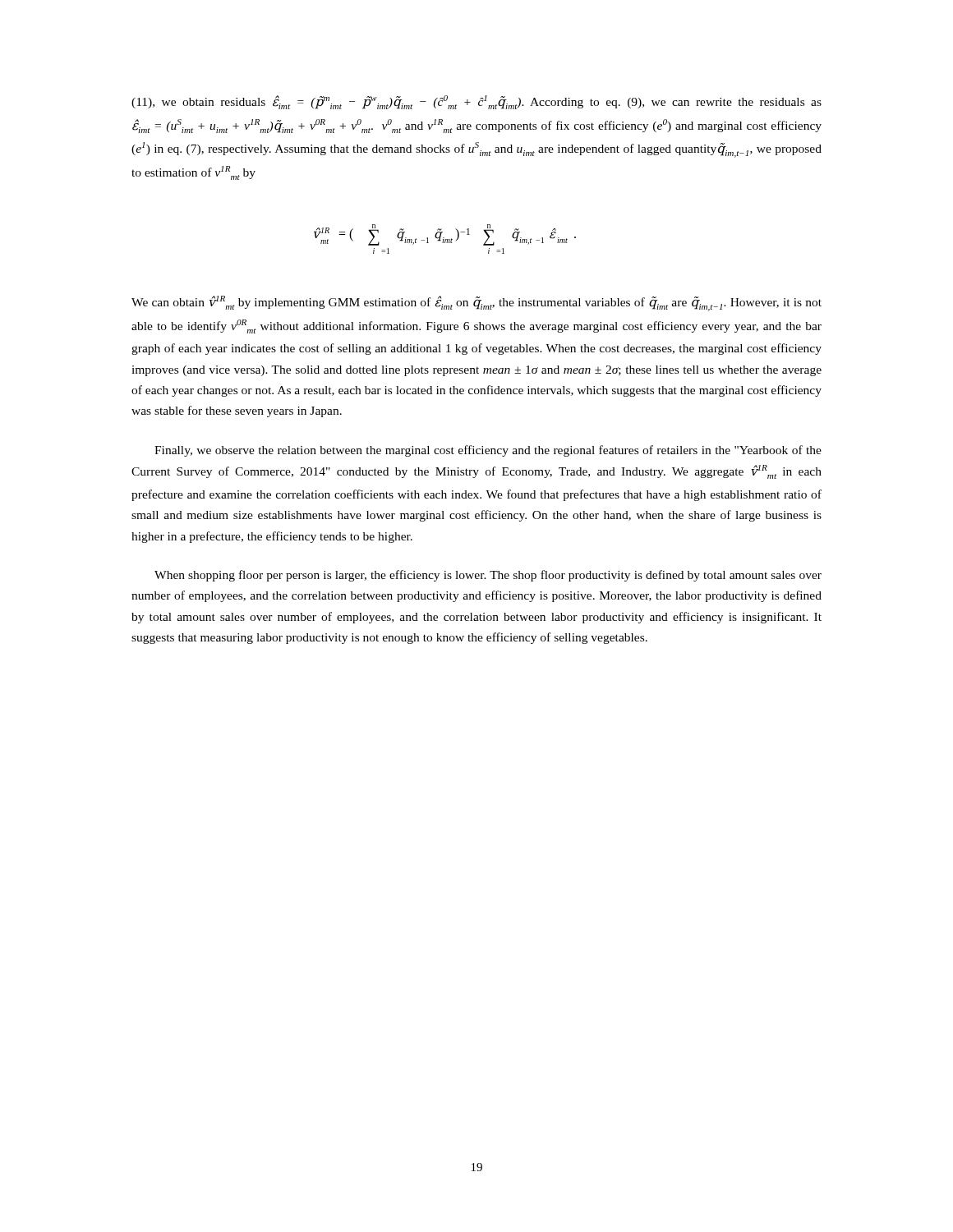
Task: Locate the text block containing "Finally, we observe the relation between the"
Action: point(476,493)
